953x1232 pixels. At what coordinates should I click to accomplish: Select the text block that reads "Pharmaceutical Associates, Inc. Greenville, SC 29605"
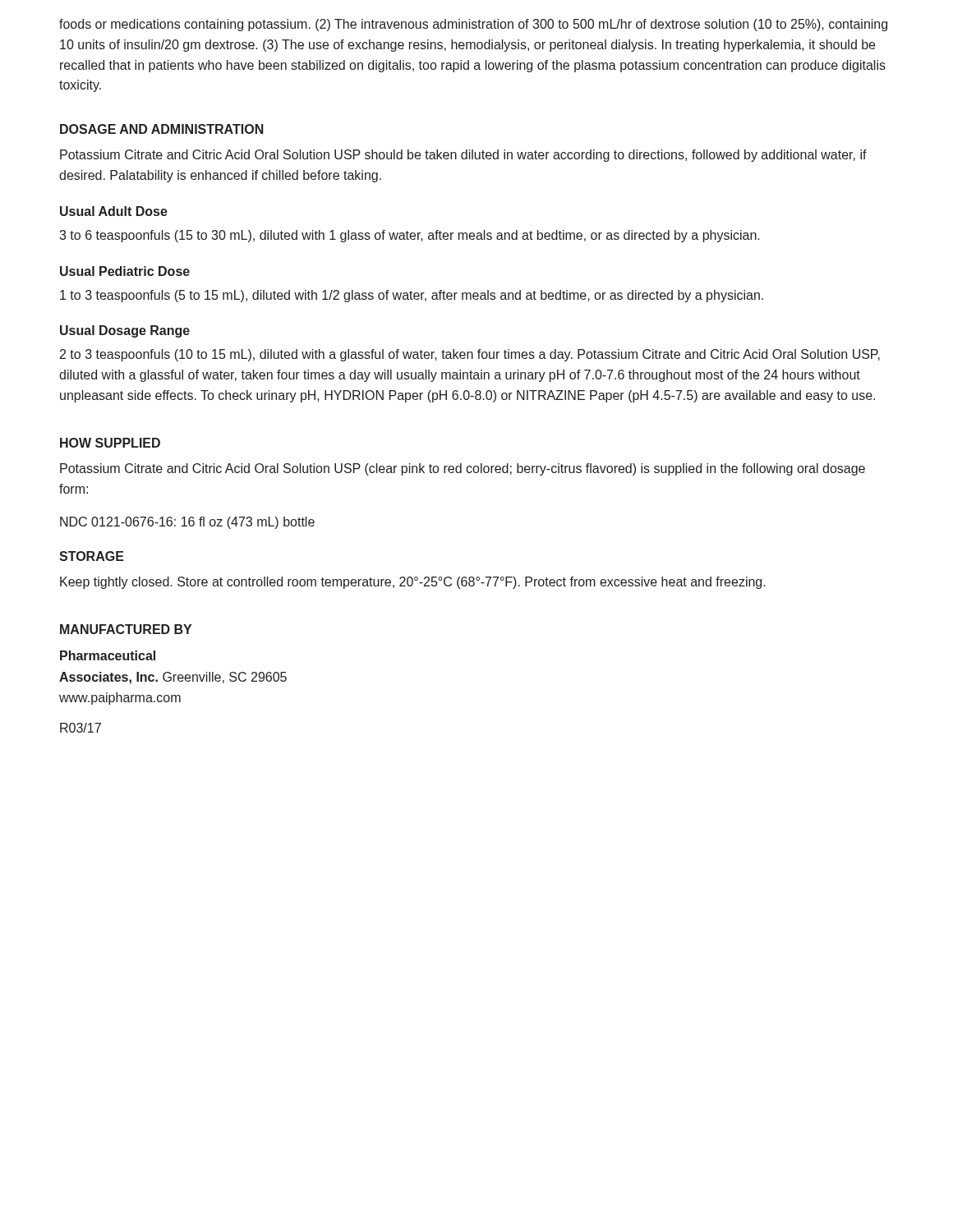point(173,677)
